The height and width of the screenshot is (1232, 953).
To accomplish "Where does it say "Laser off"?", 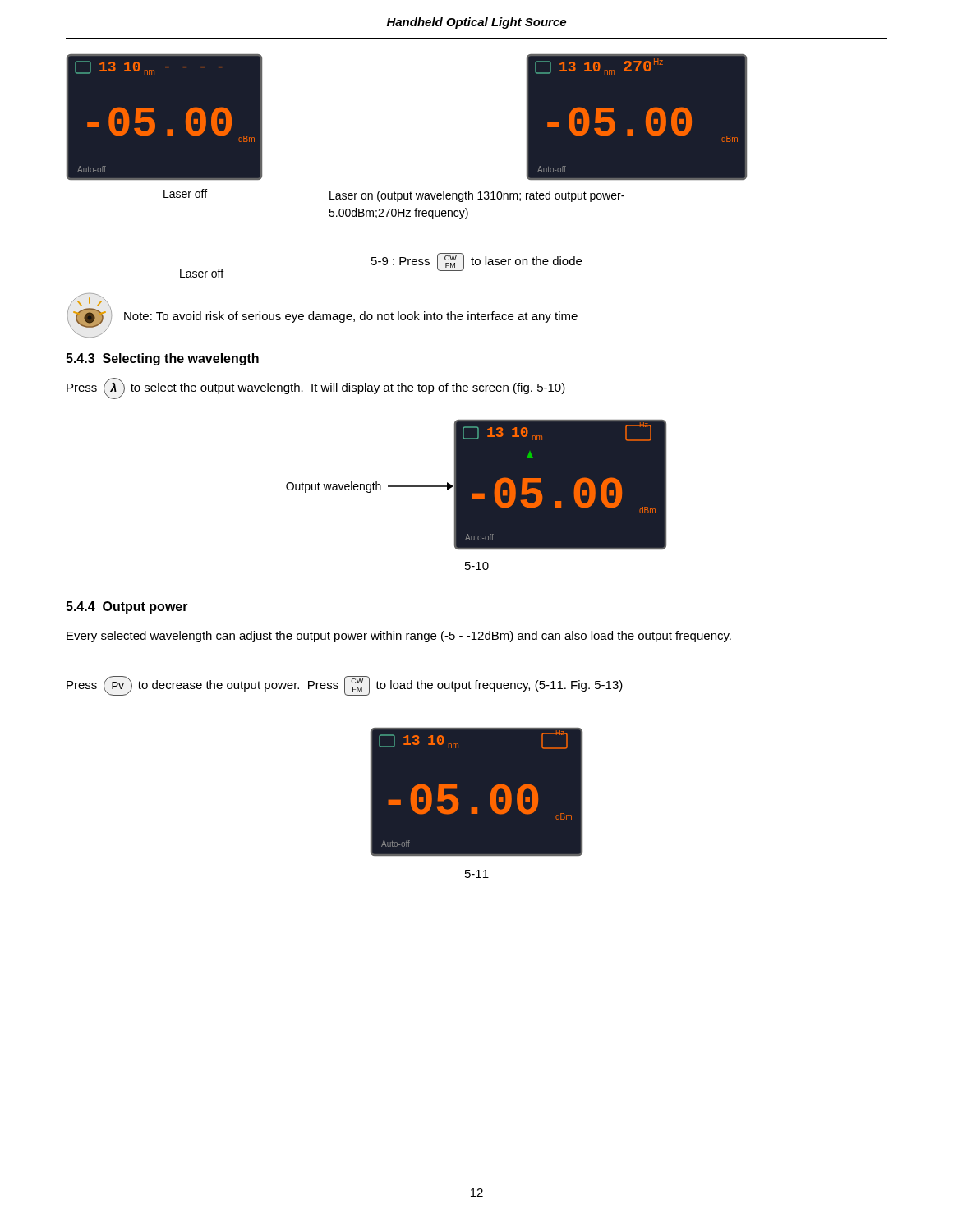I will click(x=201, y=274).
